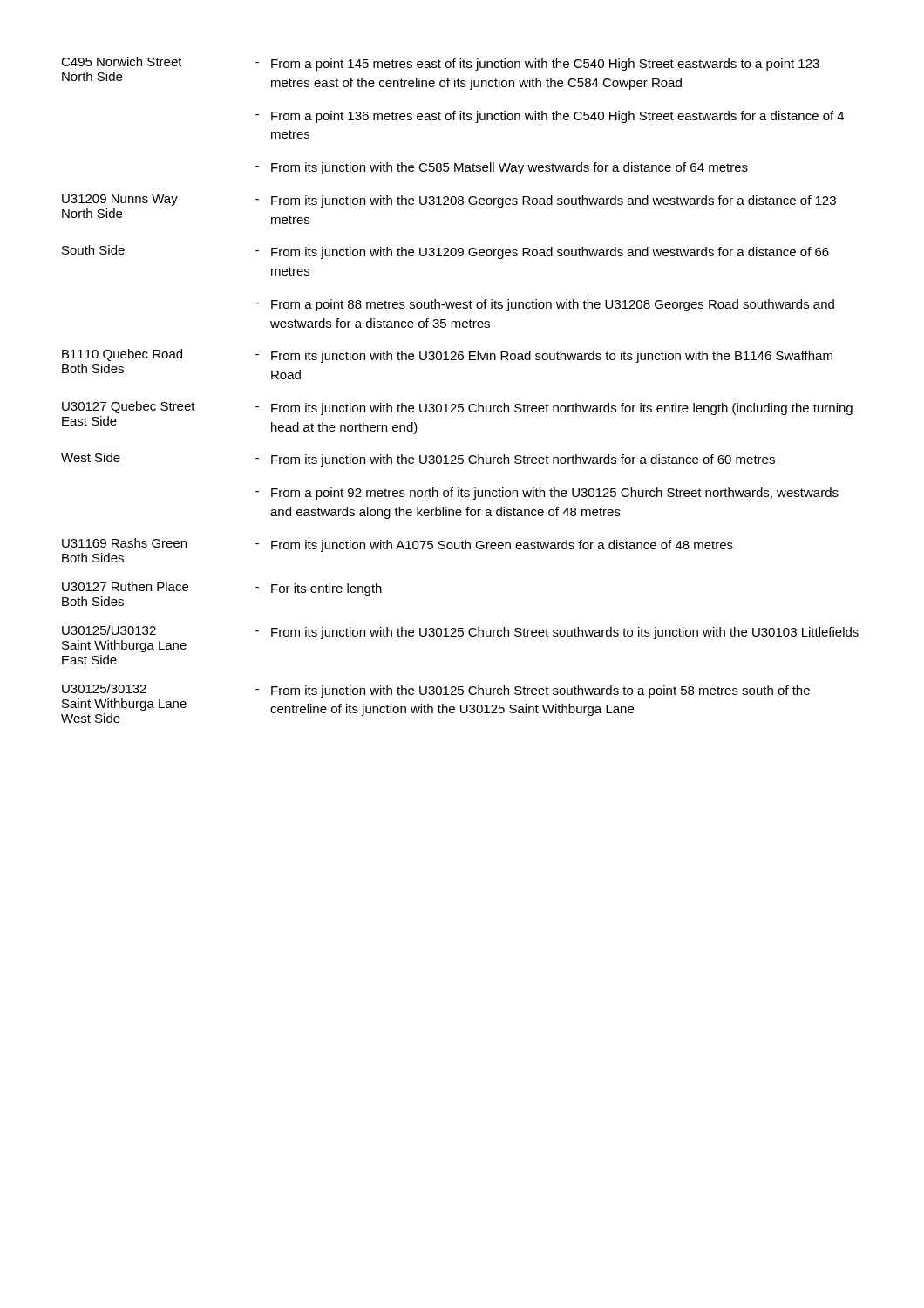
Task: Click on the list item with the text "South Side -"
Action: [462, 261]
